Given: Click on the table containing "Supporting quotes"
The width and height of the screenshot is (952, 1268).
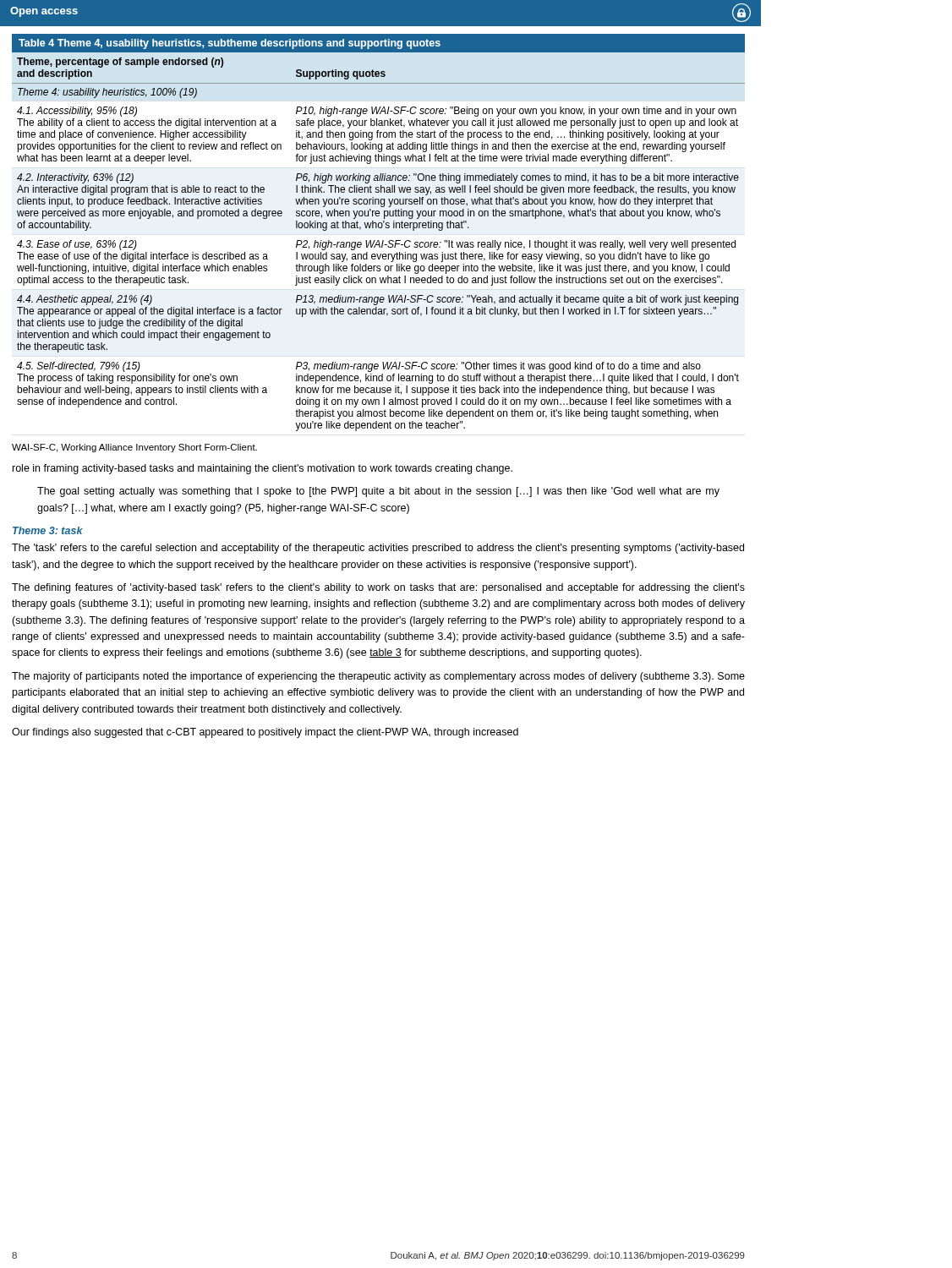Looking at the screenshot, I should [378, 235].
